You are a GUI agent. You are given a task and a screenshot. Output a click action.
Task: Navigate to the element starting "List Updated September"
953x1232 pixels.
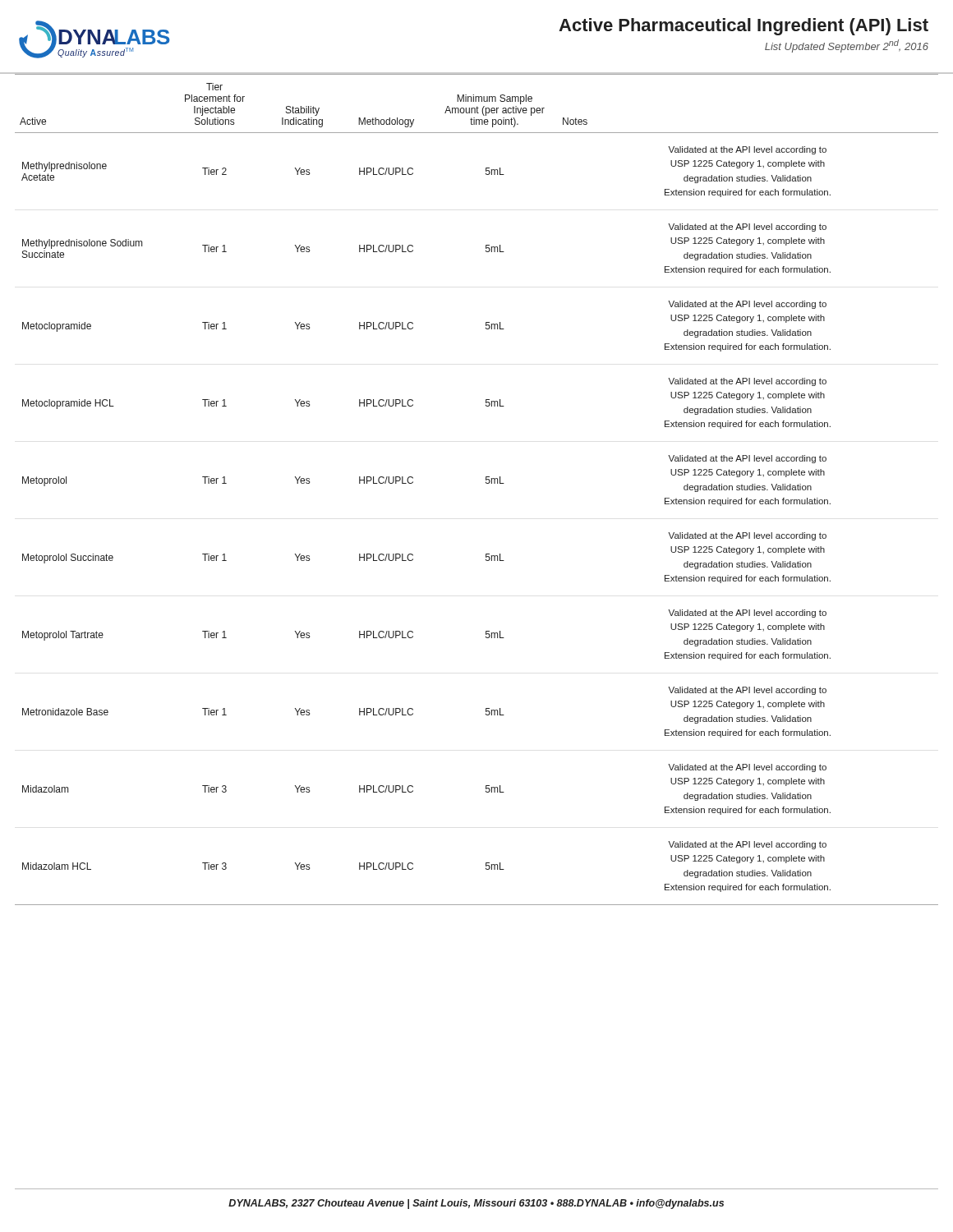click(x=847, y=45)
